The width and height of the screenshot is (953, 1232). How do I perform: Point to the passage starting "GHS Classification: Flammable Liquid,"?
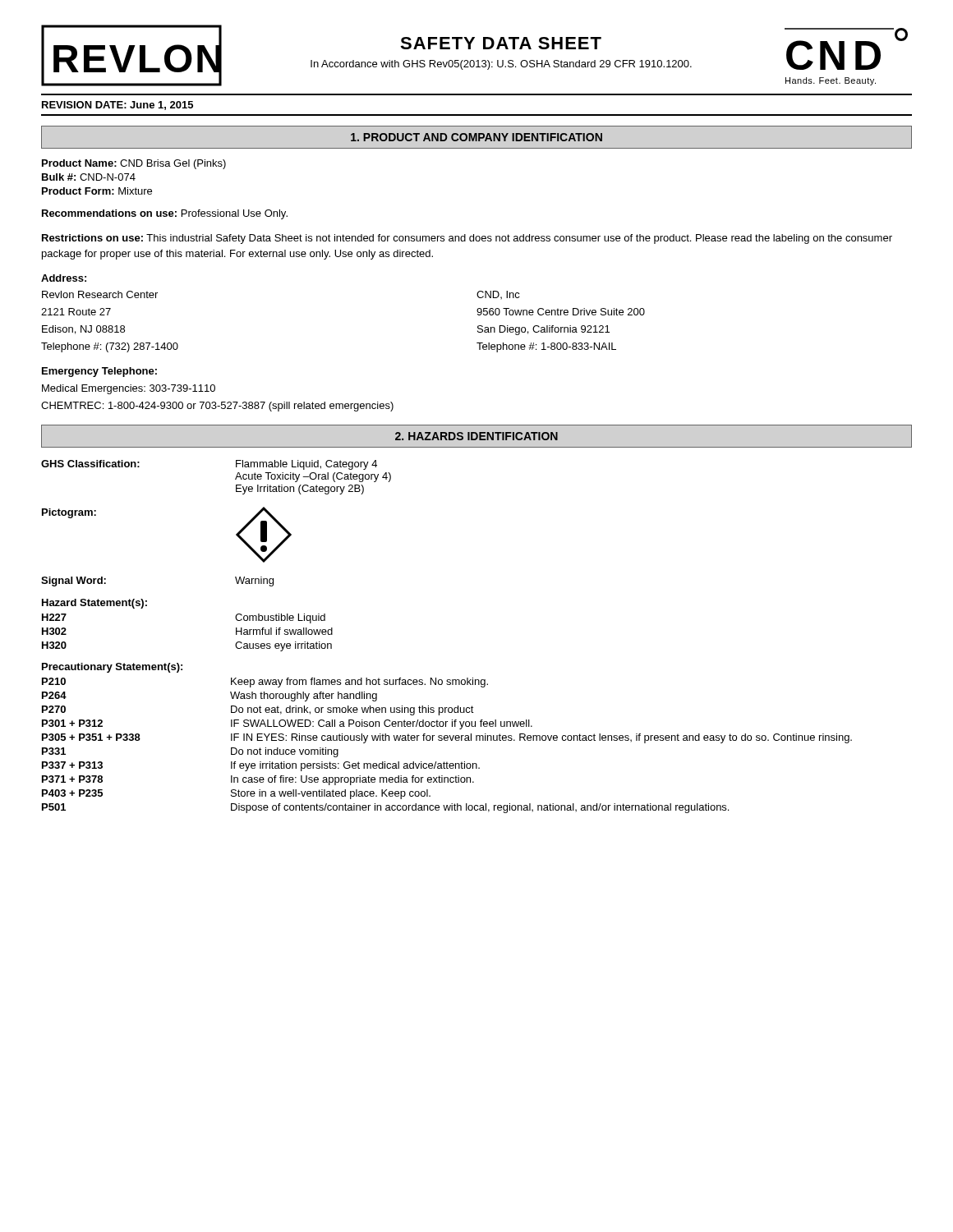tap(92, 464)
